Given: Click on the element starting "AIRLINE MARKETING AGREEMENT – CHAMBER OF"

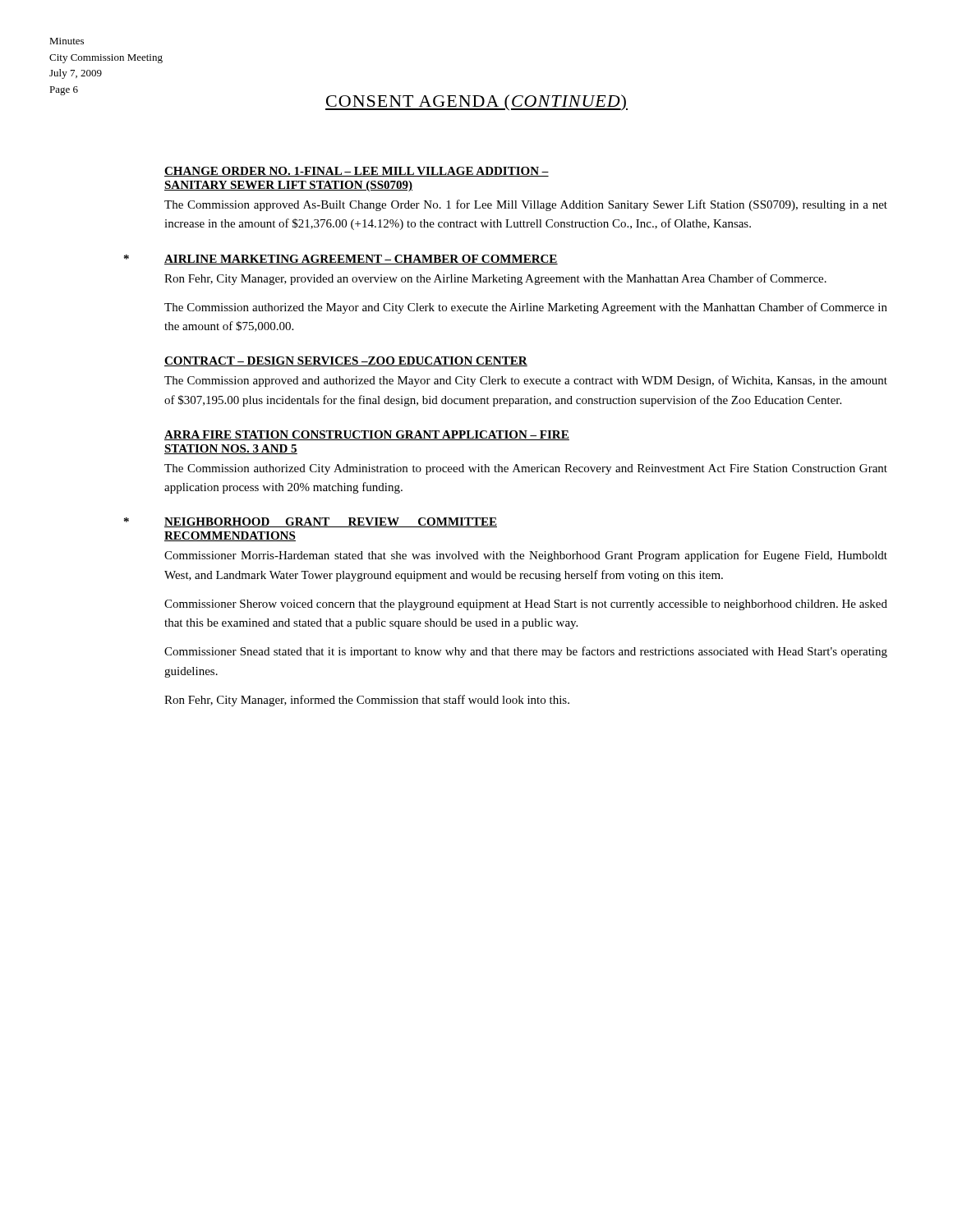Looking at the screenshot, I should 361,258.
